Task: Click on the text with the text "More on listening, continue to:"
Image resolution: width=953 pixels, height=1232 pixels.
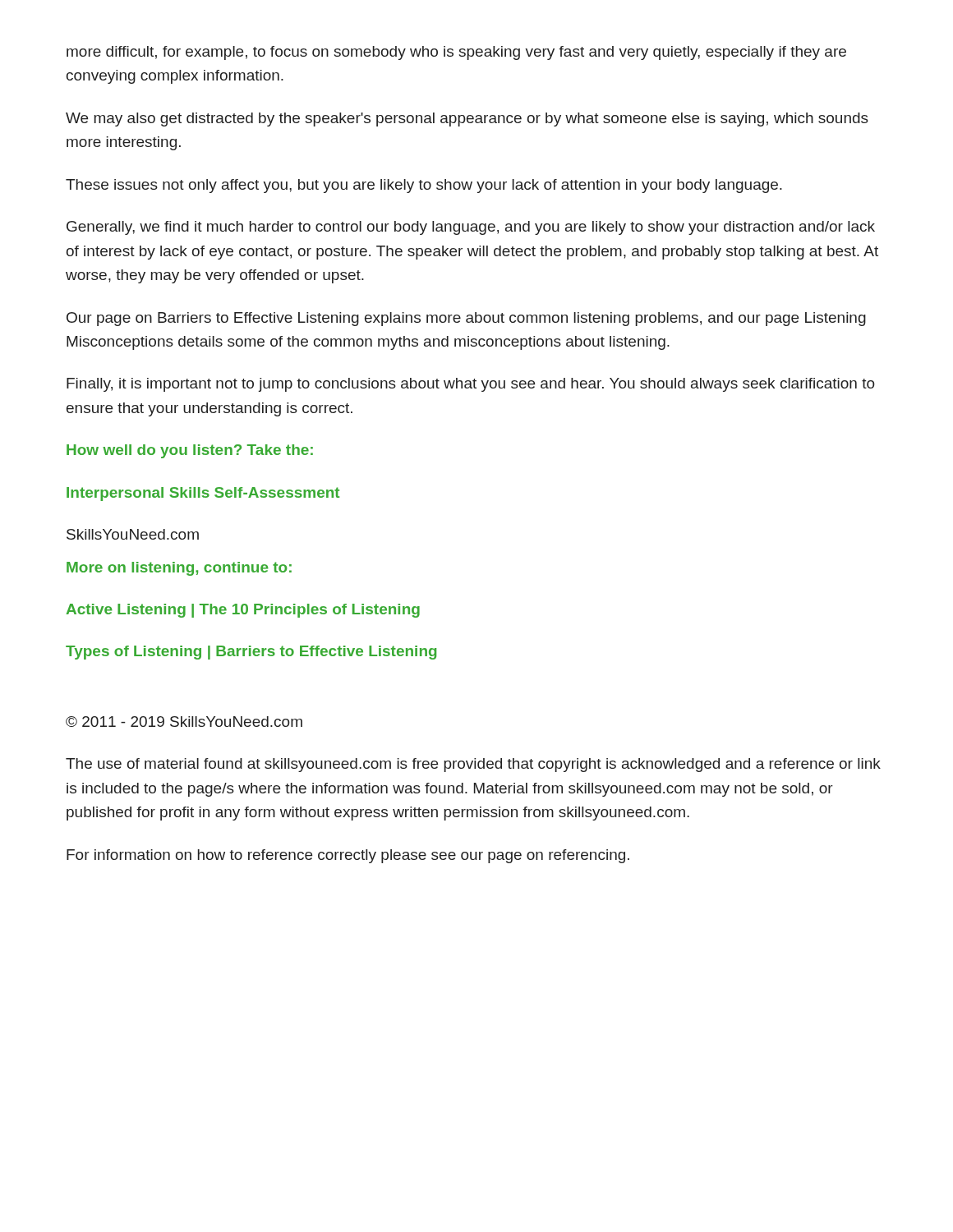Action: click(x=179, y=567)
